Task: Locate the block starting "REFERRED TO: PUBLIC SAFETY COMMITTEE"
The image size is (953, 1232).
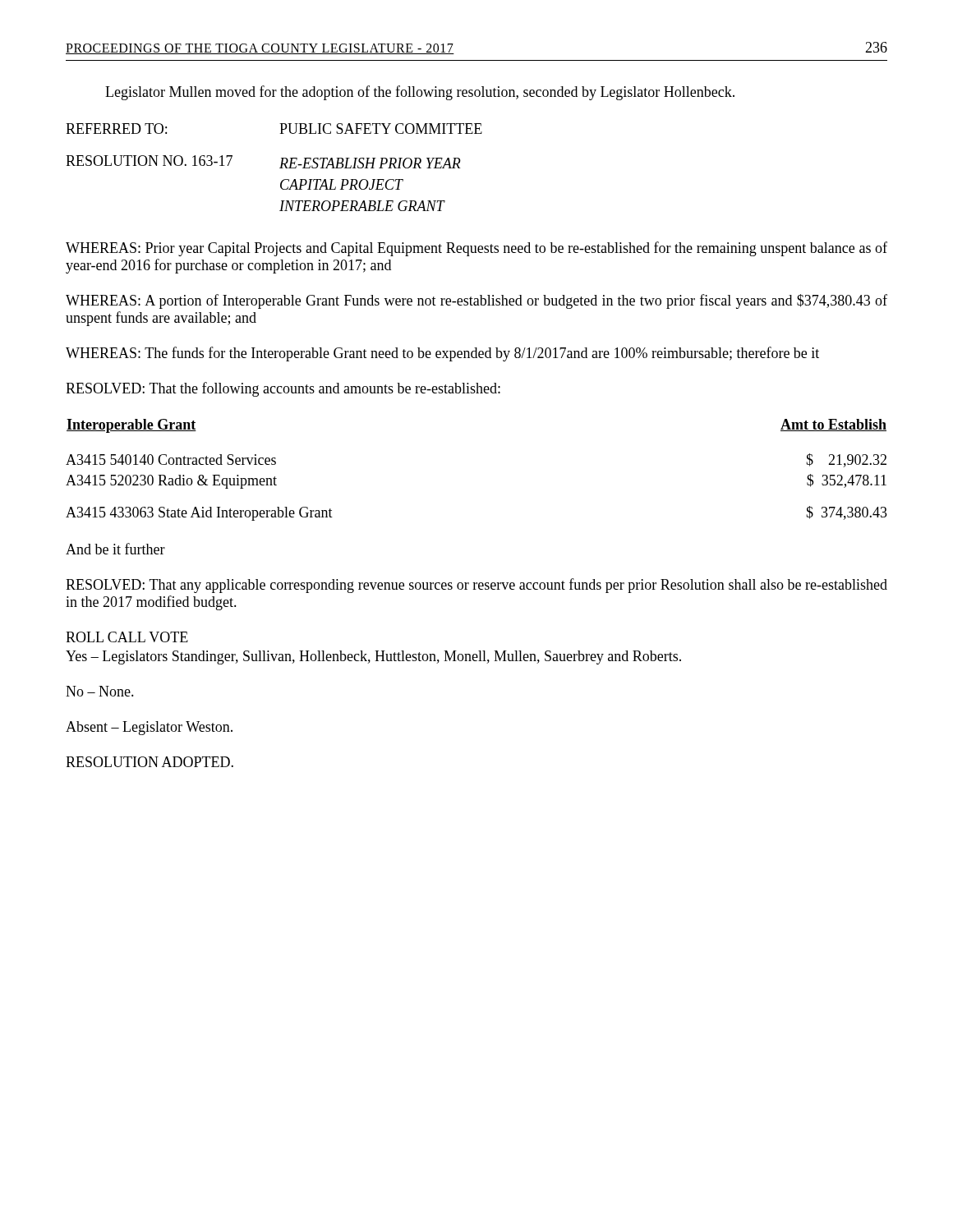Action: (x=274, y=129)
